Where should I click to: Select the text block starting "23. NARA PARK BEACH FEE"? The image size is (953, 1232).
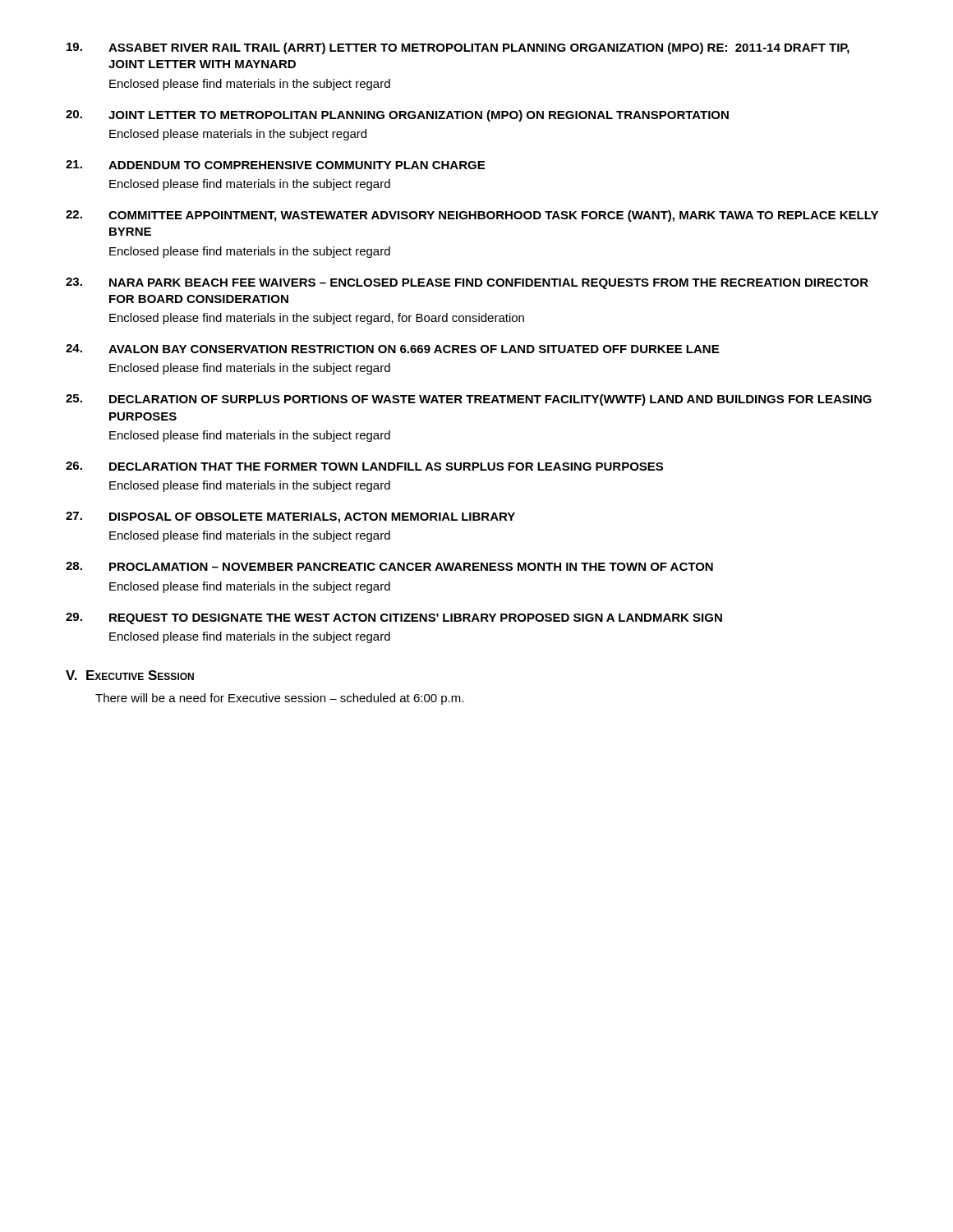[467, 283]
